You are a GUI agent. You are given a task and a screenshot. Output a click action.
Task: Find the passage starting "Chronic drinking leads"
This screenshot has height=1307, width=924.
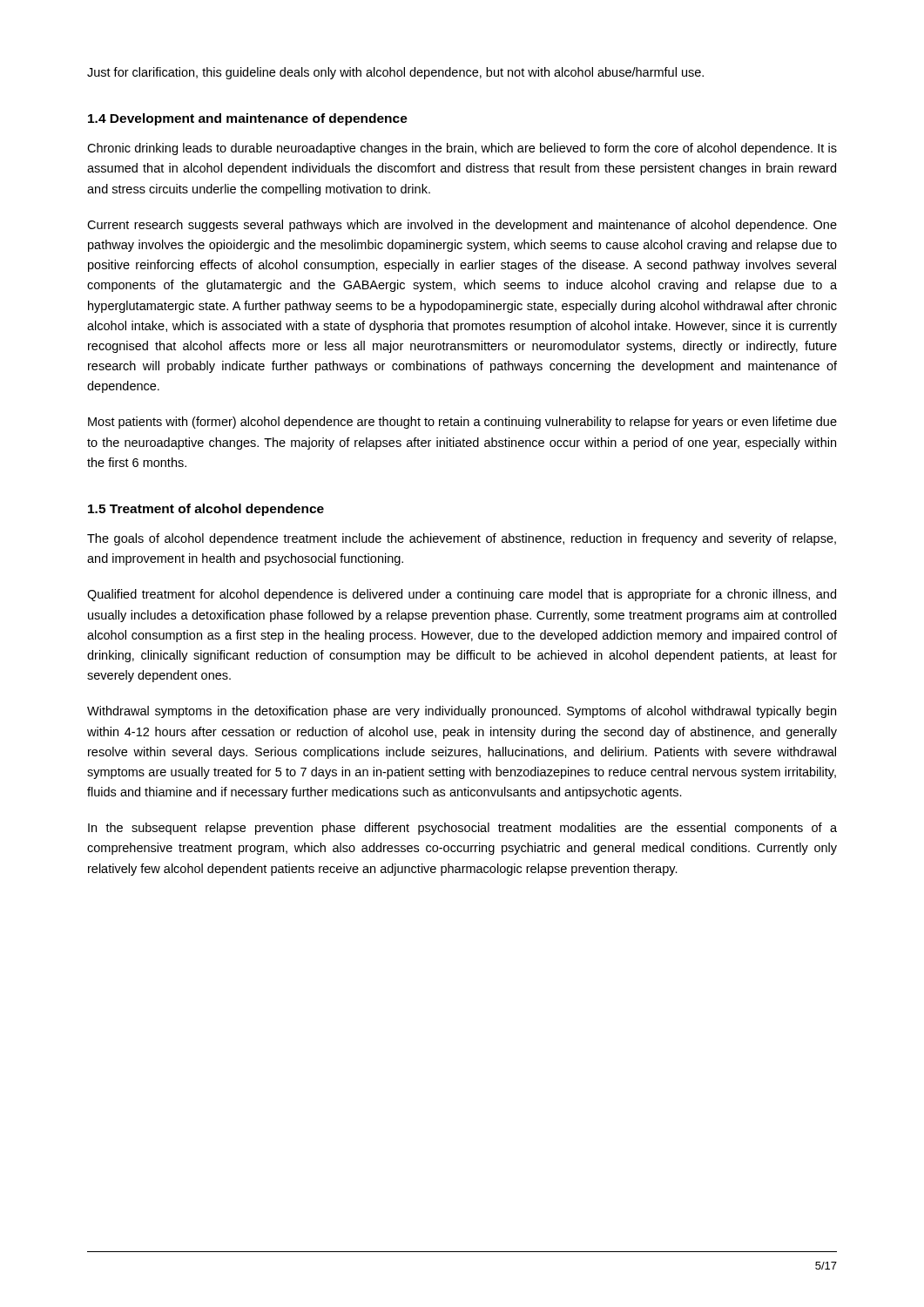(x=462, y=168)
